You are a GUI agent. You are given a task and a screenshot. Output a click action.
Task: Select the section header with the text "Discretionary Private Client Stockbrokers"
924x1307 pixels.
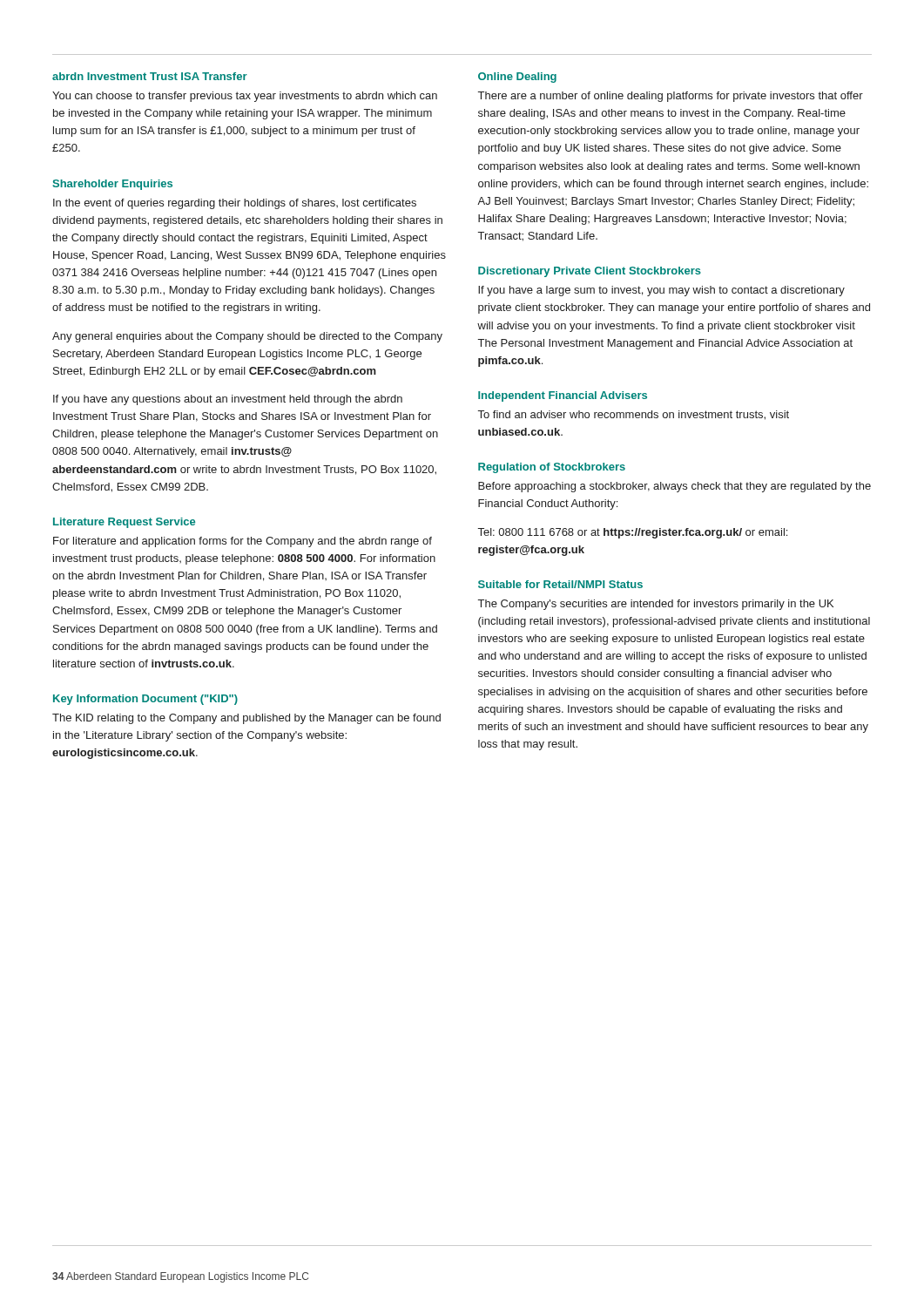[589, 271]
